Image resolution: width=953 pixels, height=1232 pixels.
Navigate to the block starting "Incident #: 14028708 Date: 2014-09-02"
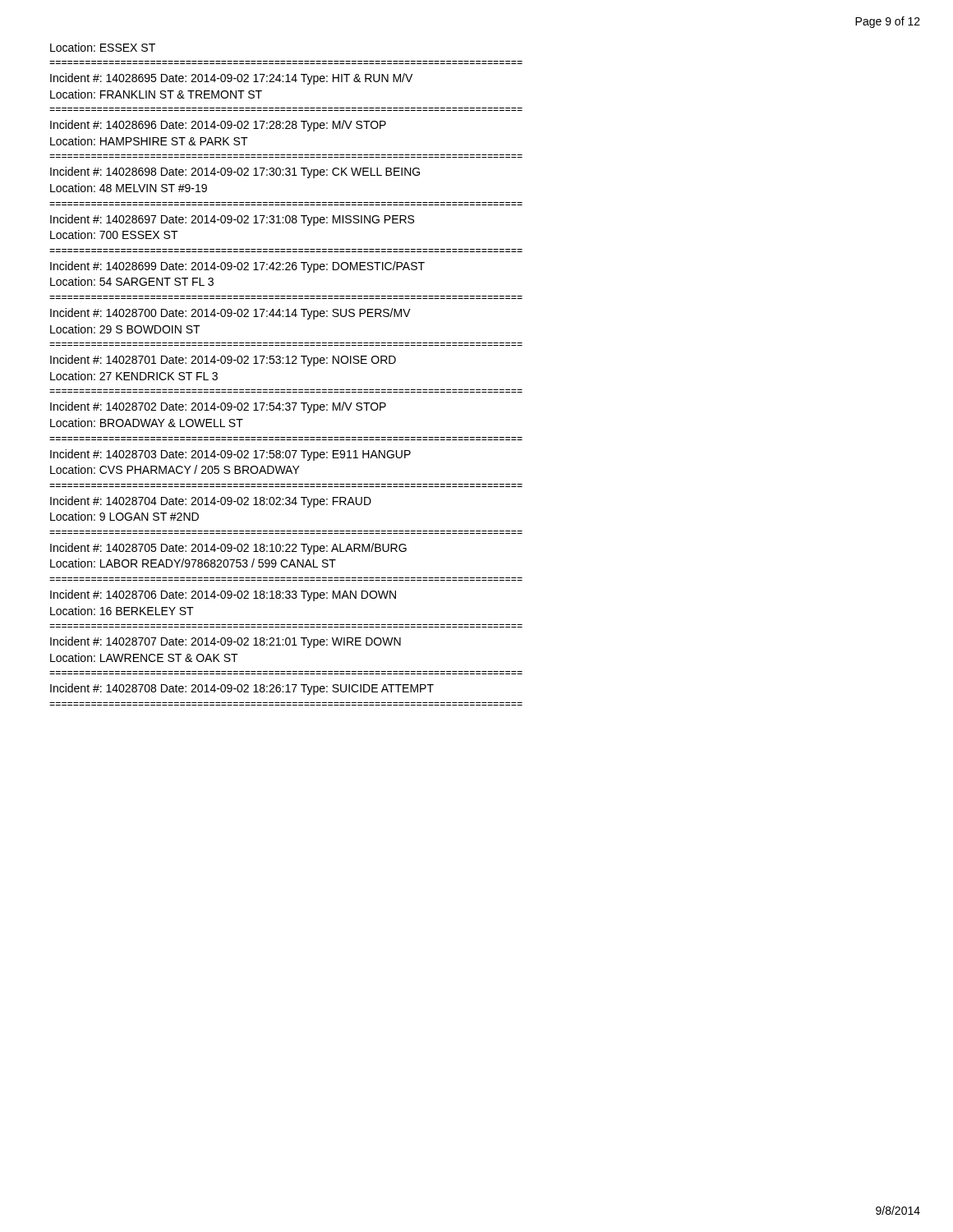[x=242, y=689]
